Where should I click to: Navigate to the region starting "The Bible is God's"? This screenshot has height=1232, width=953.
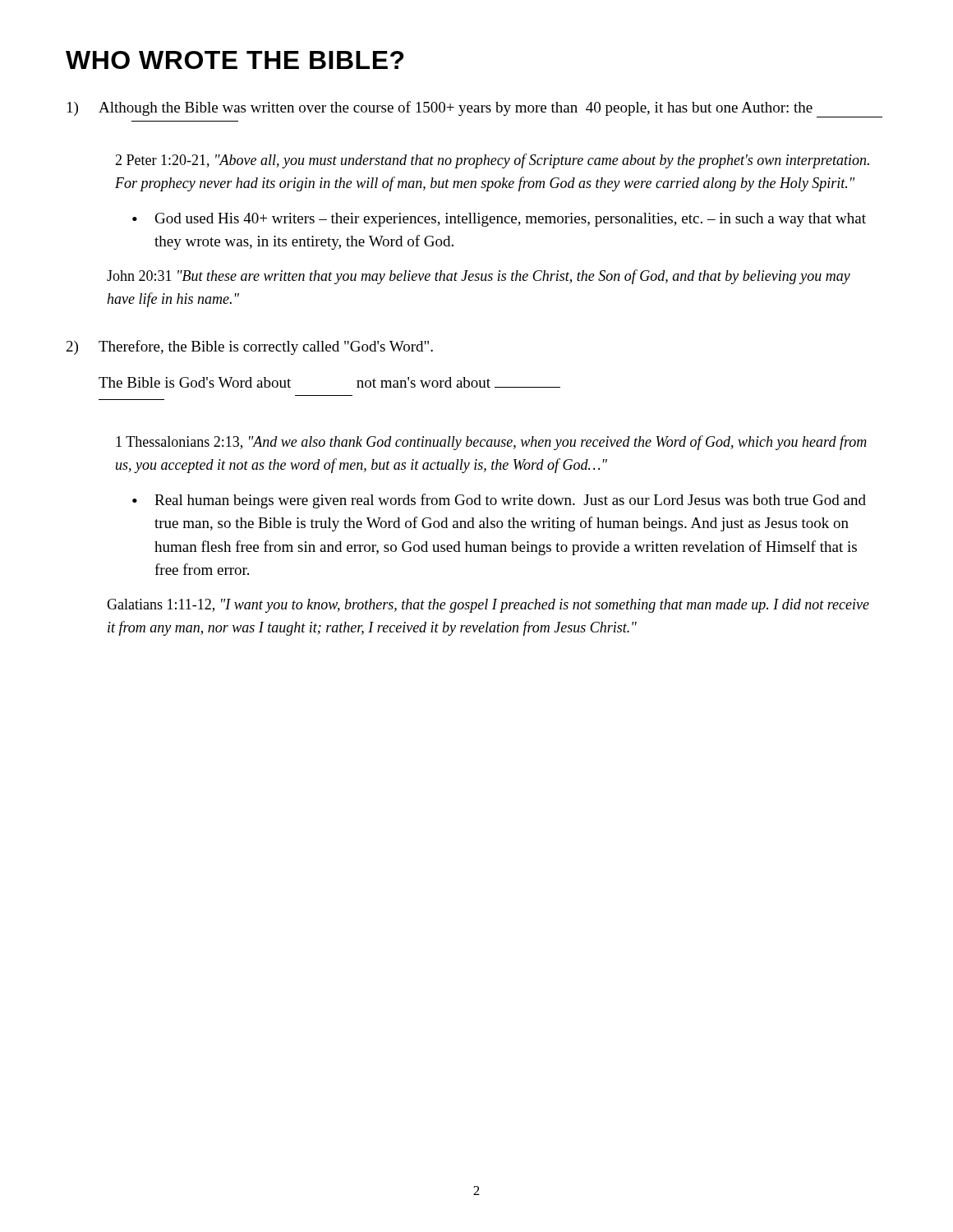pyautogui.click(x=193, y=382)
